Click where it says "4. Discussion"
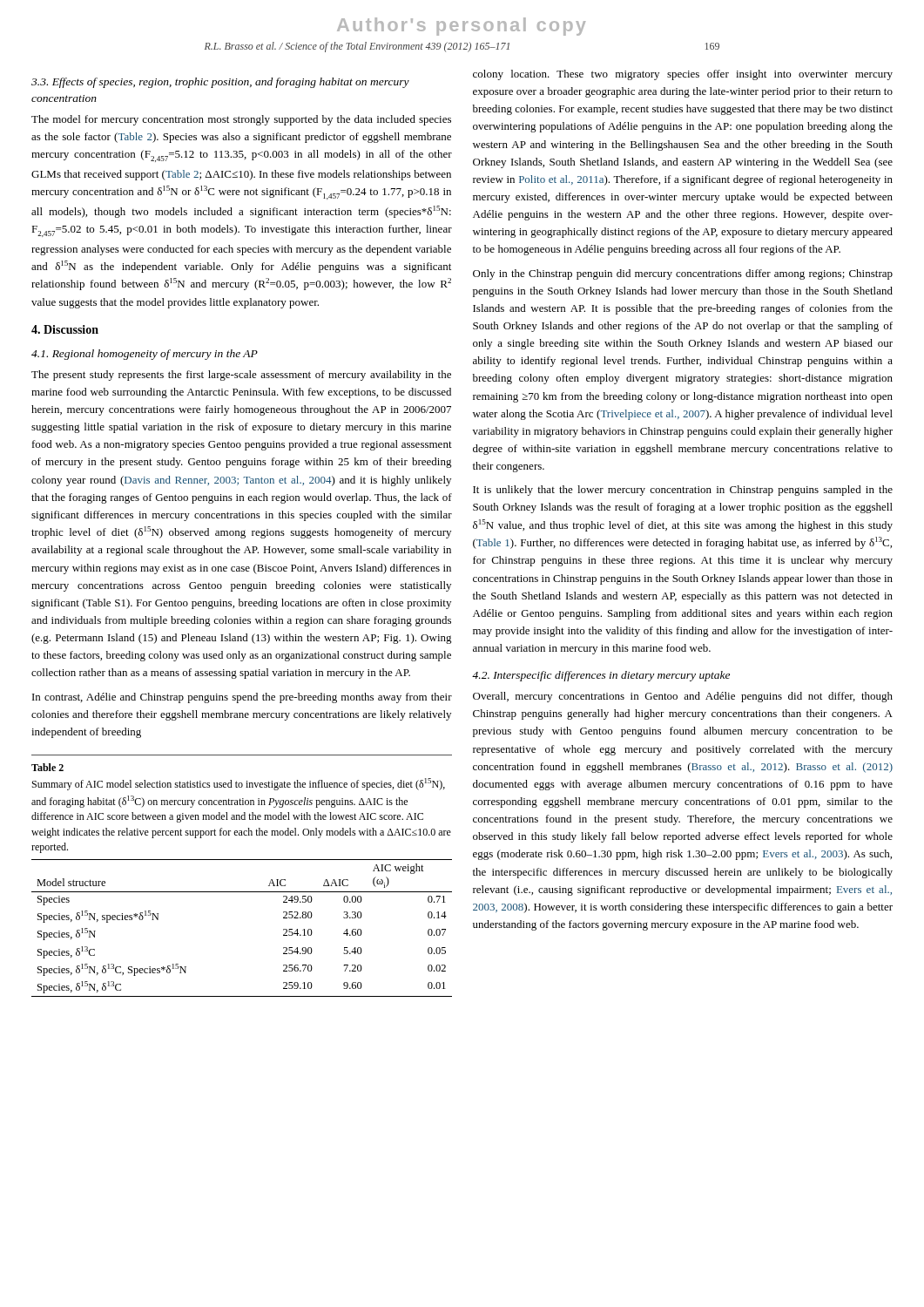This screenshot has height=1307, width=924. tap(65, 330)
